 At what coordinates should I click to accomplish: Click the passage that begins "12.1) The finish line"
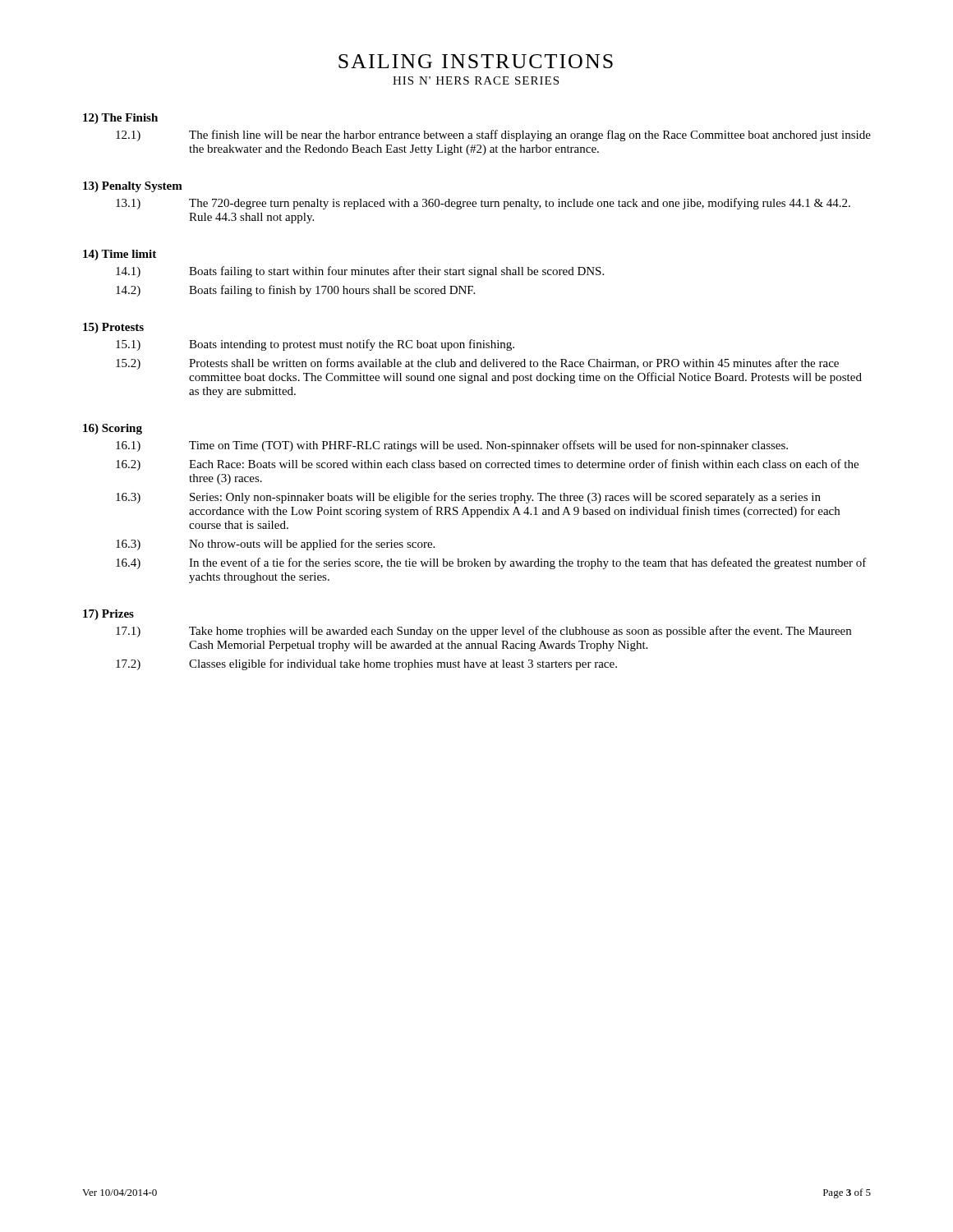pos(493,142)
